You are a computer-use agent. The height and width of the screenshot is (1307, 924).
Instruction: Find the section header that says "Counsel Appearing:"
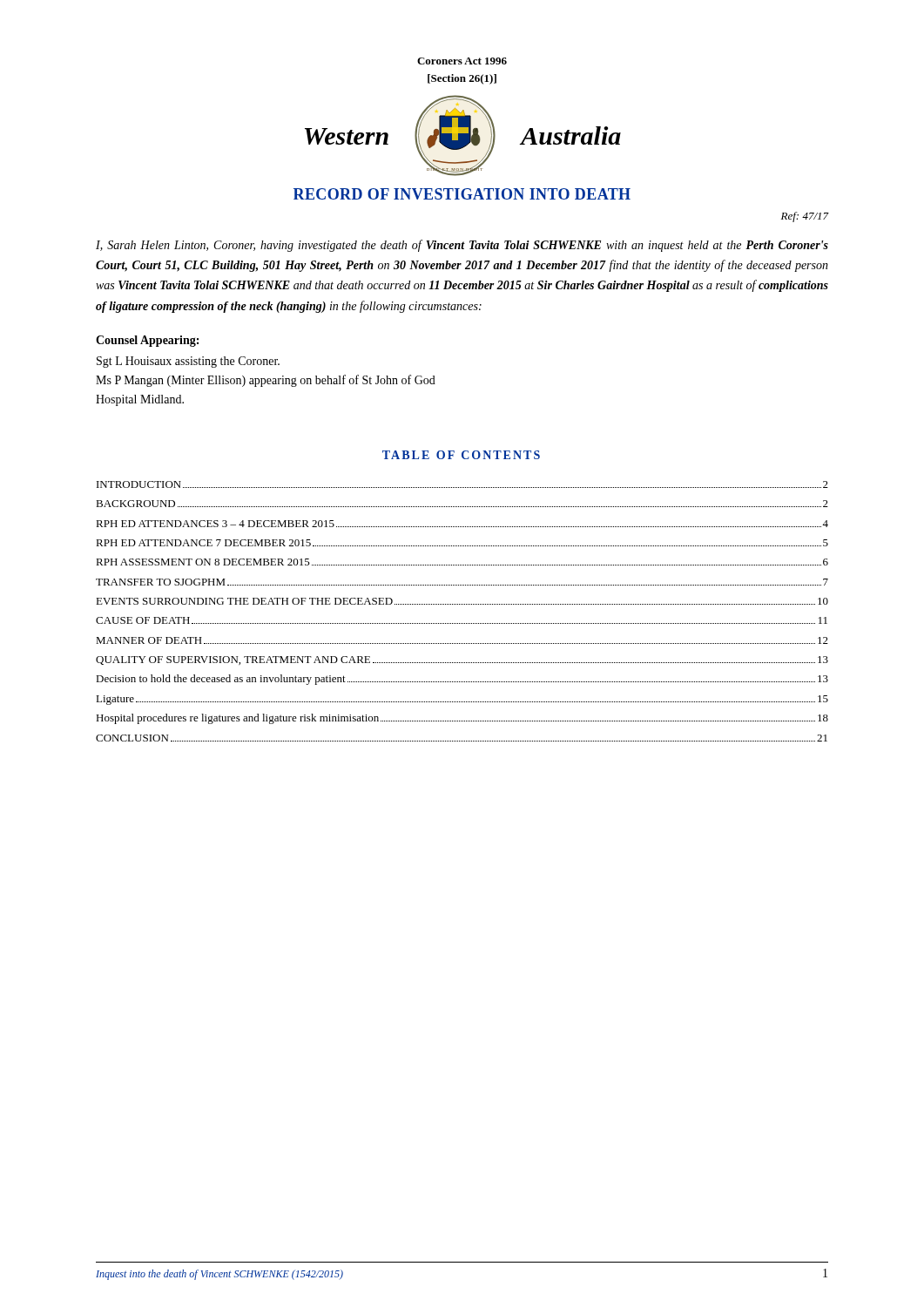pos(148,340)
